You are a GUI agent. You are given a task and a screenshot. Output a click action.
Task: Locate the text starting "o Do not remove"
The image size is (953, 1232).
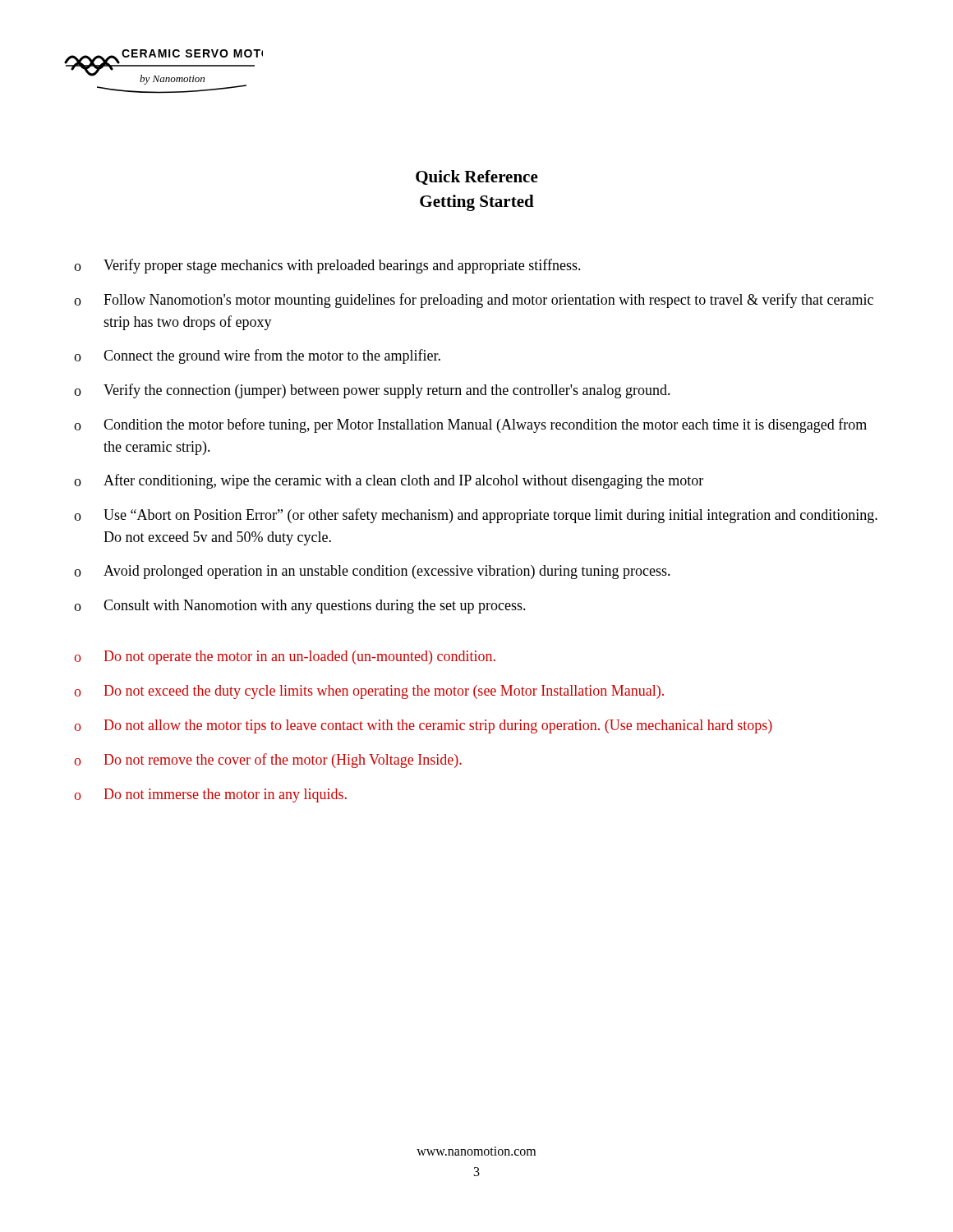pyautogui.click(x=268, y=761)
